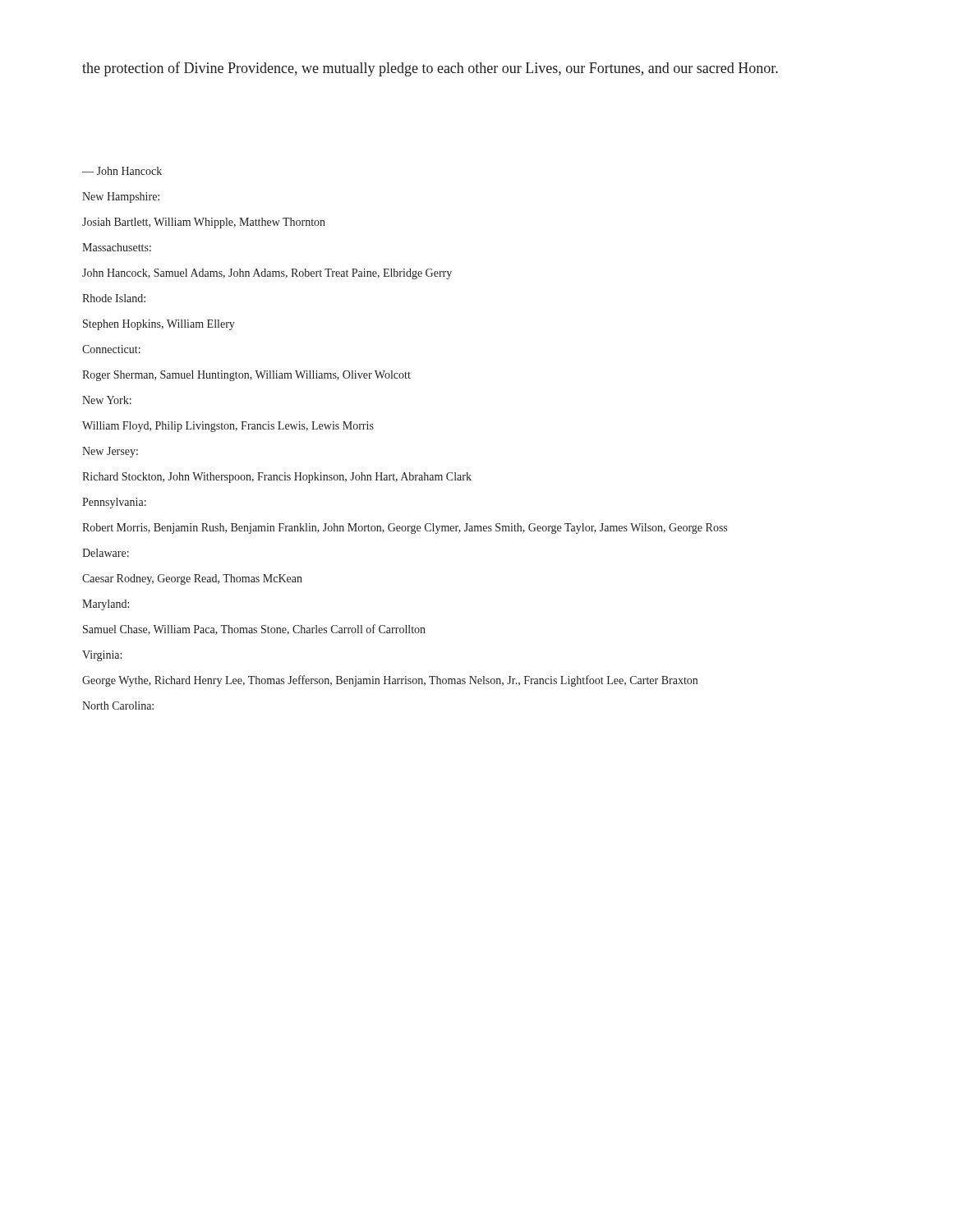Image resolution: width=953 pixels, height=1232 pixels.
Task: Point to "— John Hancock"
Action: click(122, 171)
